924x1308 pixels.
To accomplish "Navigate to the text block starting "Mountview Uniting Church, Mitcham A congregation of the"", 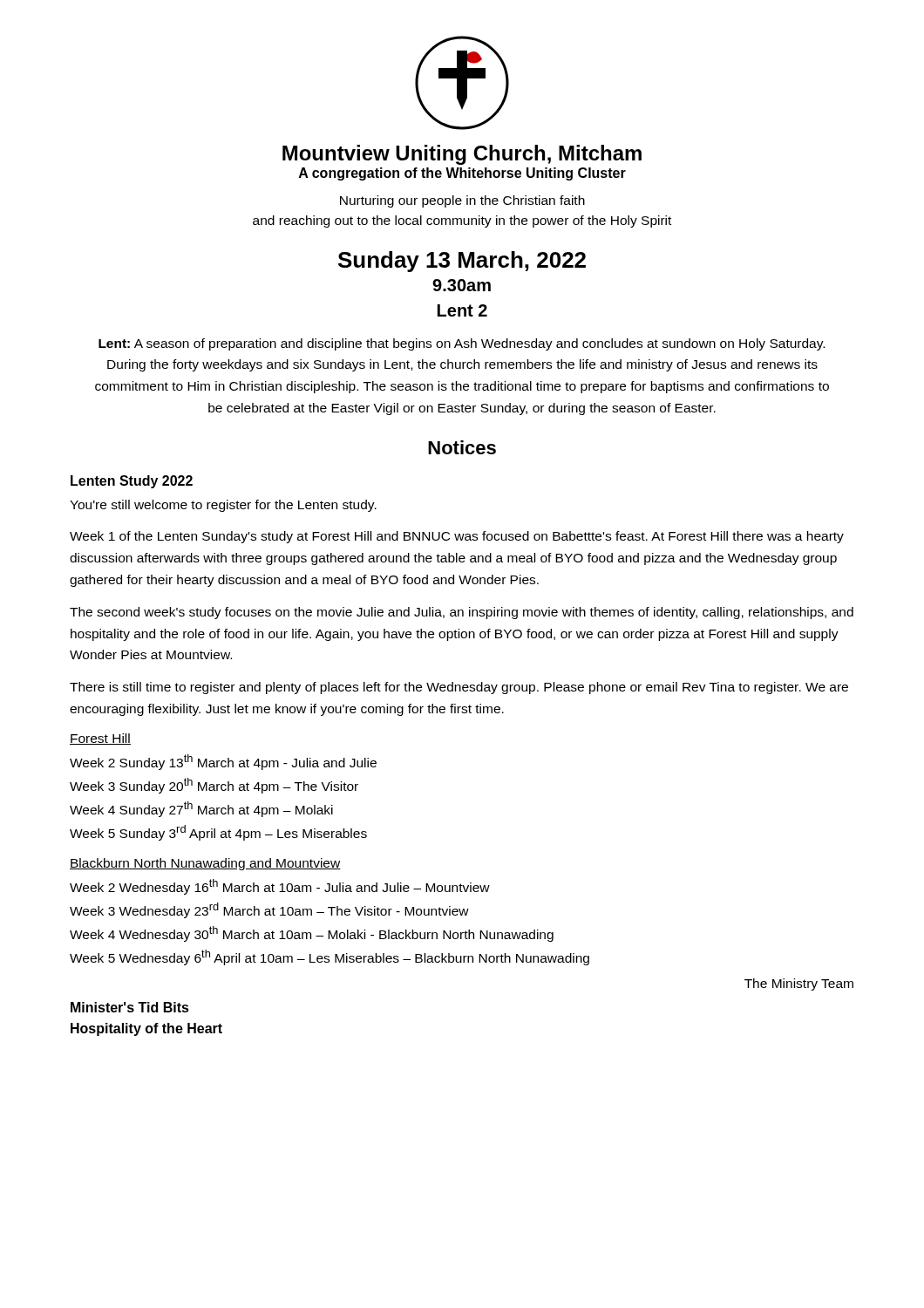I will pos(462,161).
